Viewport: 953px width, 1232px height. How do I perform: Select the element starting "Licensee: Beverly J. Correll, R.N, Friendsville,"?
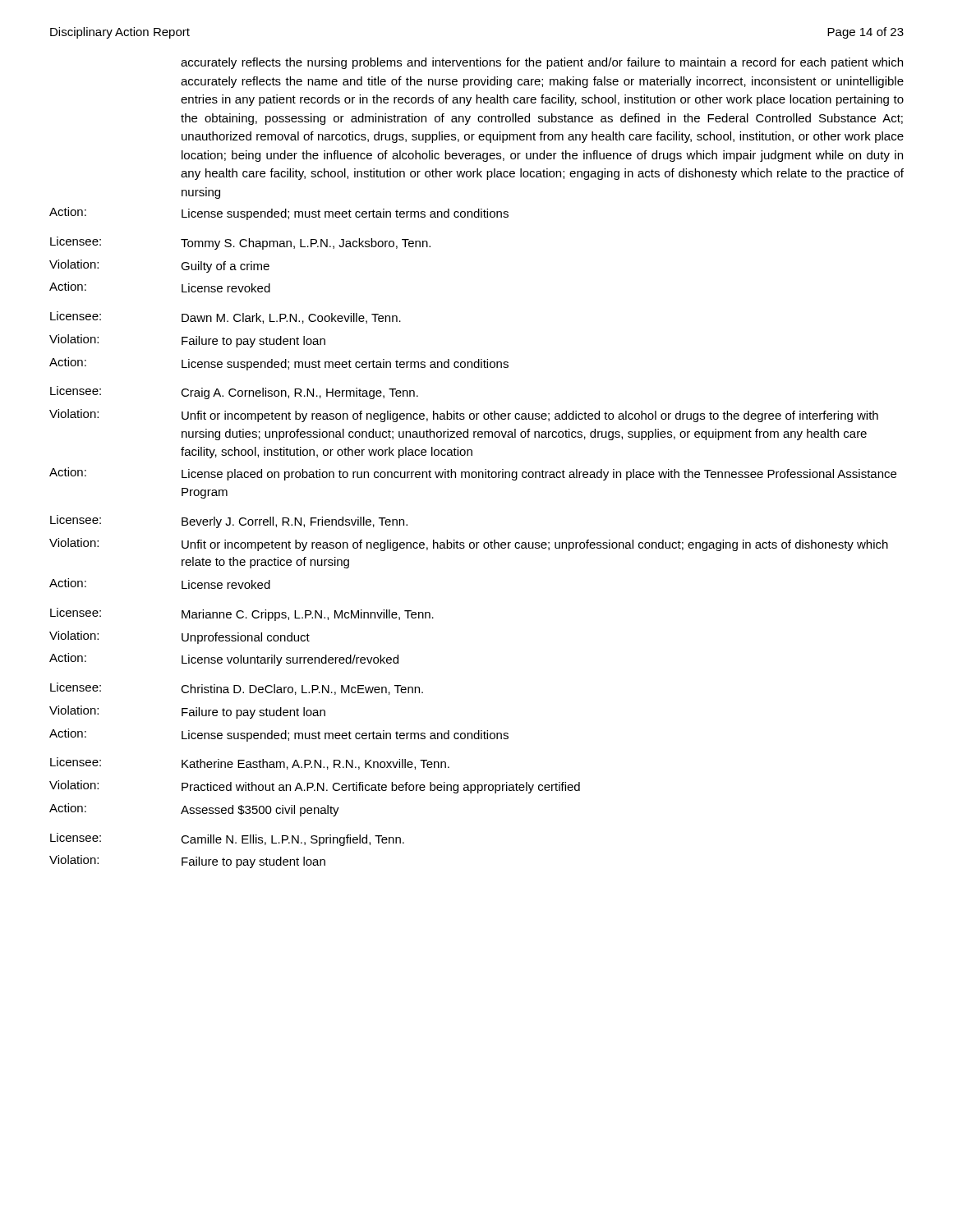476,553
